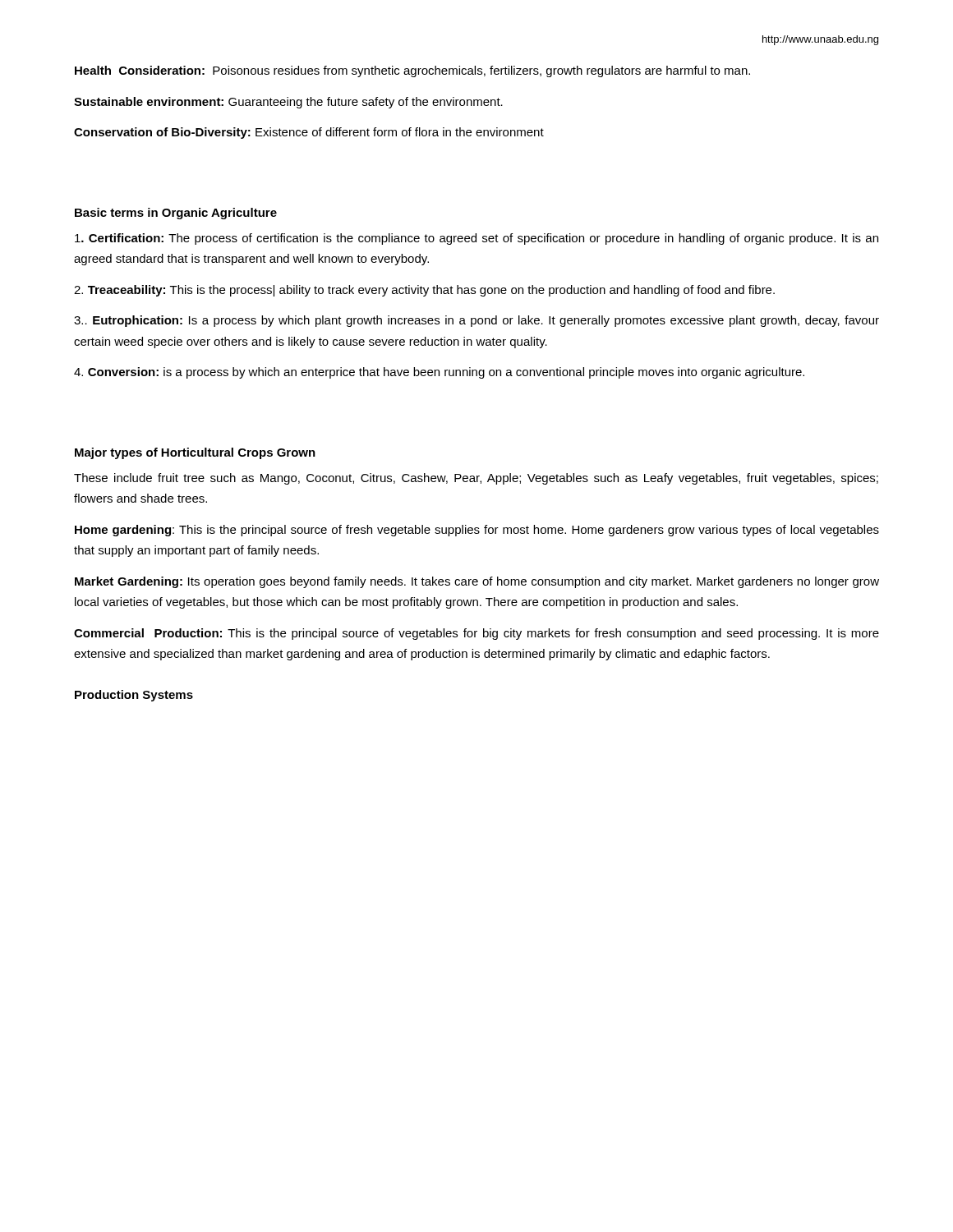Screen dimensions: 1232x953
Task: Locate the element starting "Commercial Production: This is the principal source of"
Action: (476, 643)
